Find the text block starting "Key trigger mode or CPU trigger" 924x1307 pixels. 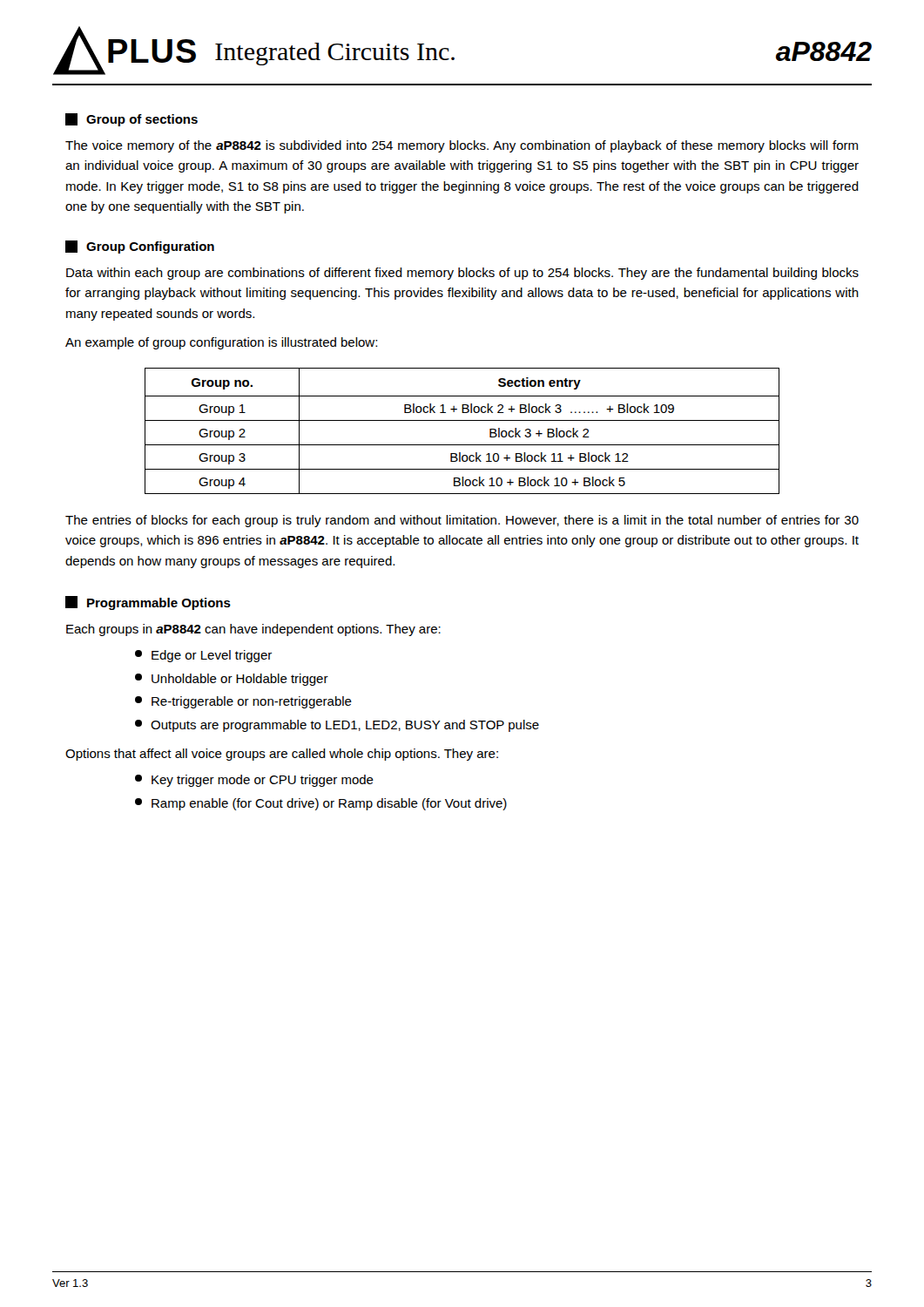coord(254,780)
